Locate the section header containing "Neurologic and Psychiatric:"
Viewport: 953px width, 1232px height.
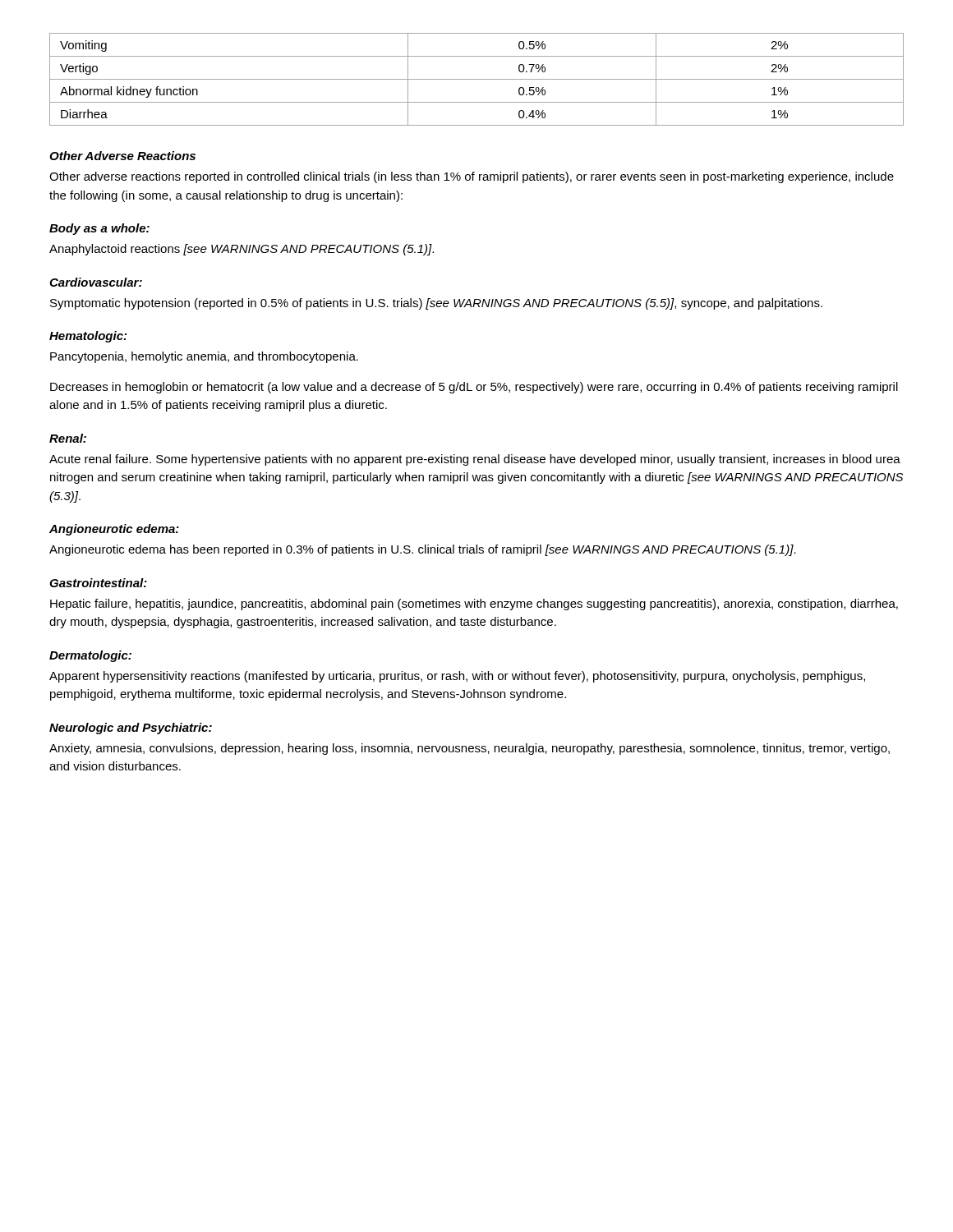click(131, 727)
